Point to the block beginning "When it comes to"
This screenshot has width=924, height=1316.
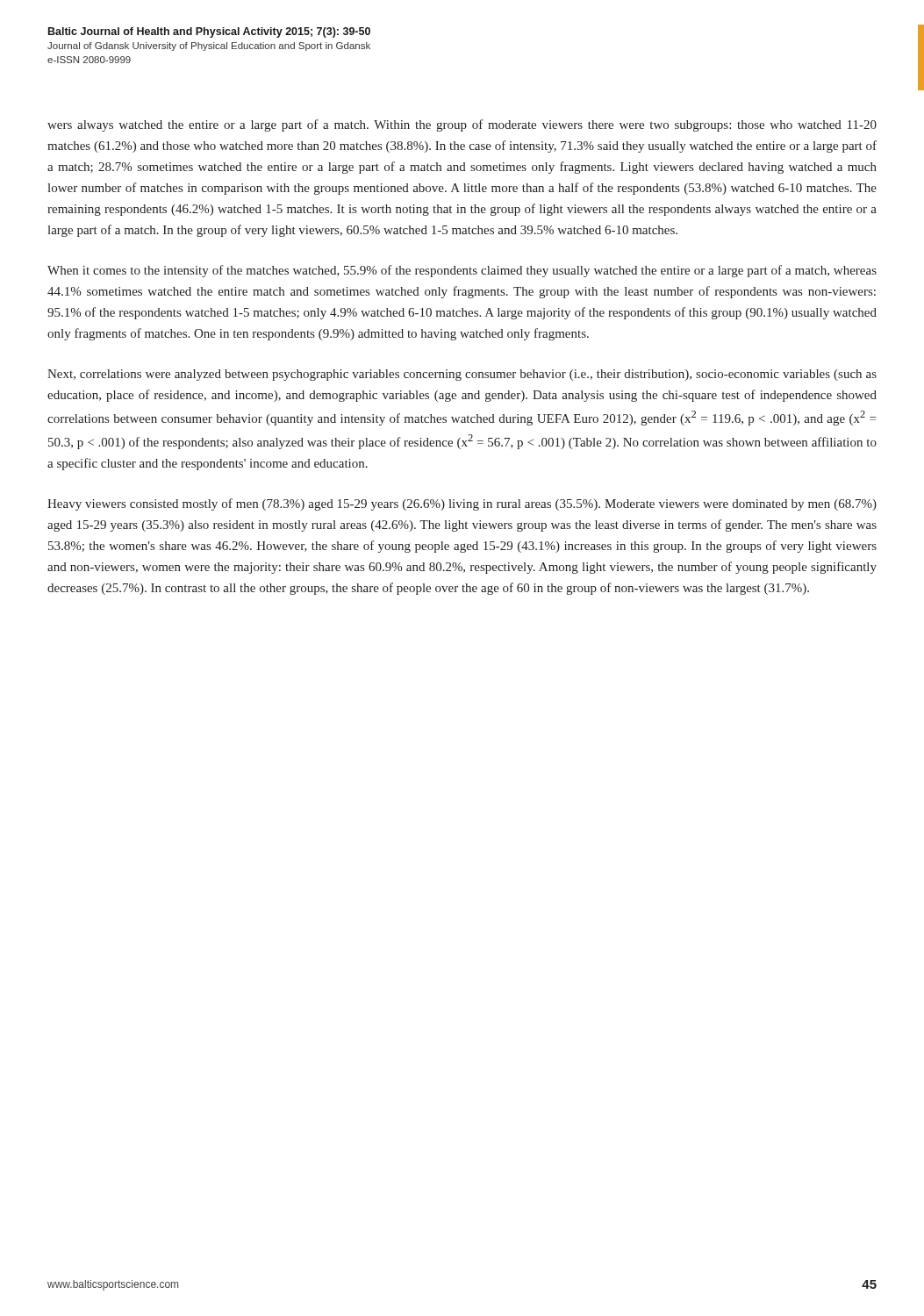[462, 302]
